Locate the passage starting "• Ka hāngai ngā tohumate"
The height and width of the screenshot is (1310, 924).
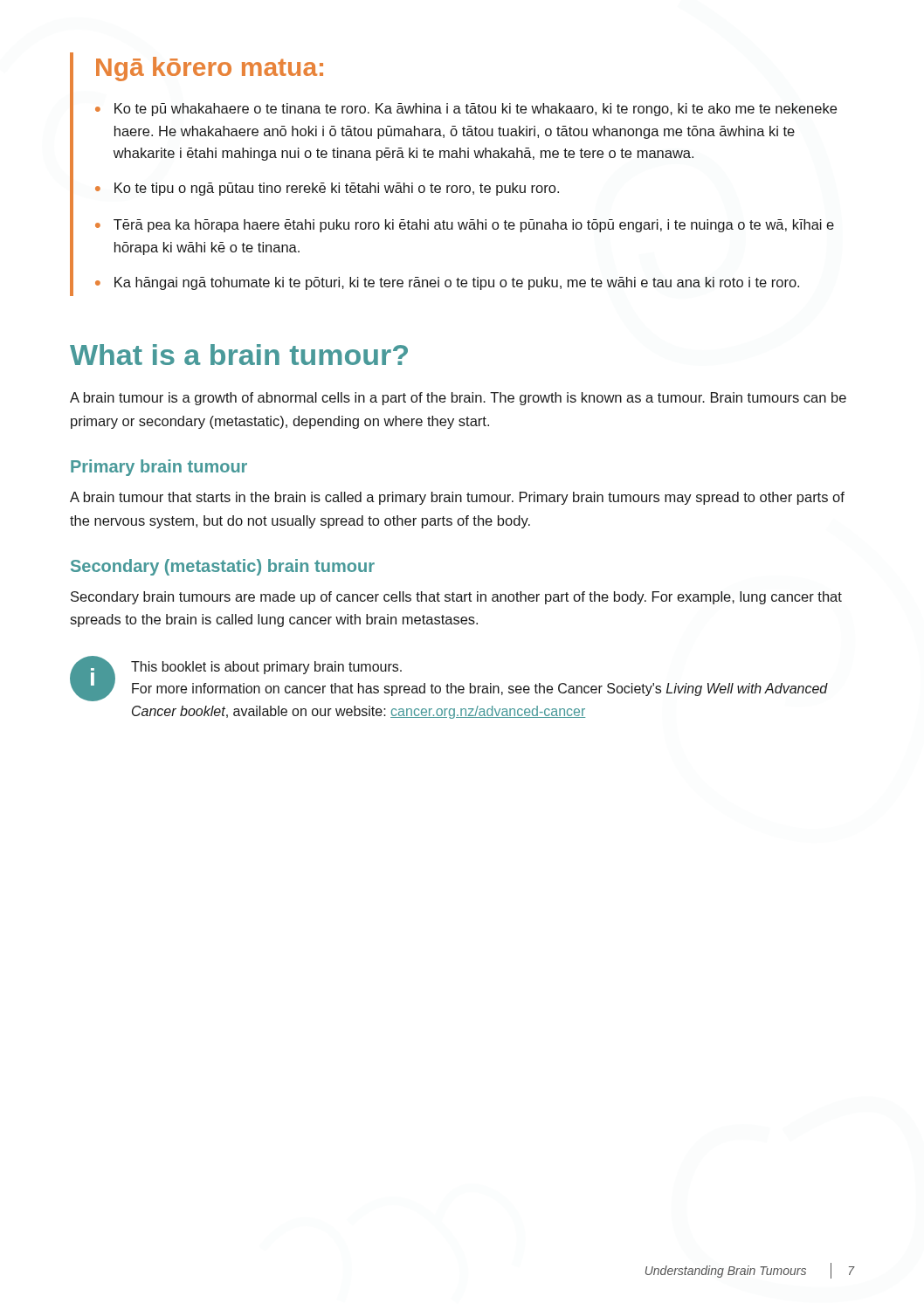pos(447,284)
